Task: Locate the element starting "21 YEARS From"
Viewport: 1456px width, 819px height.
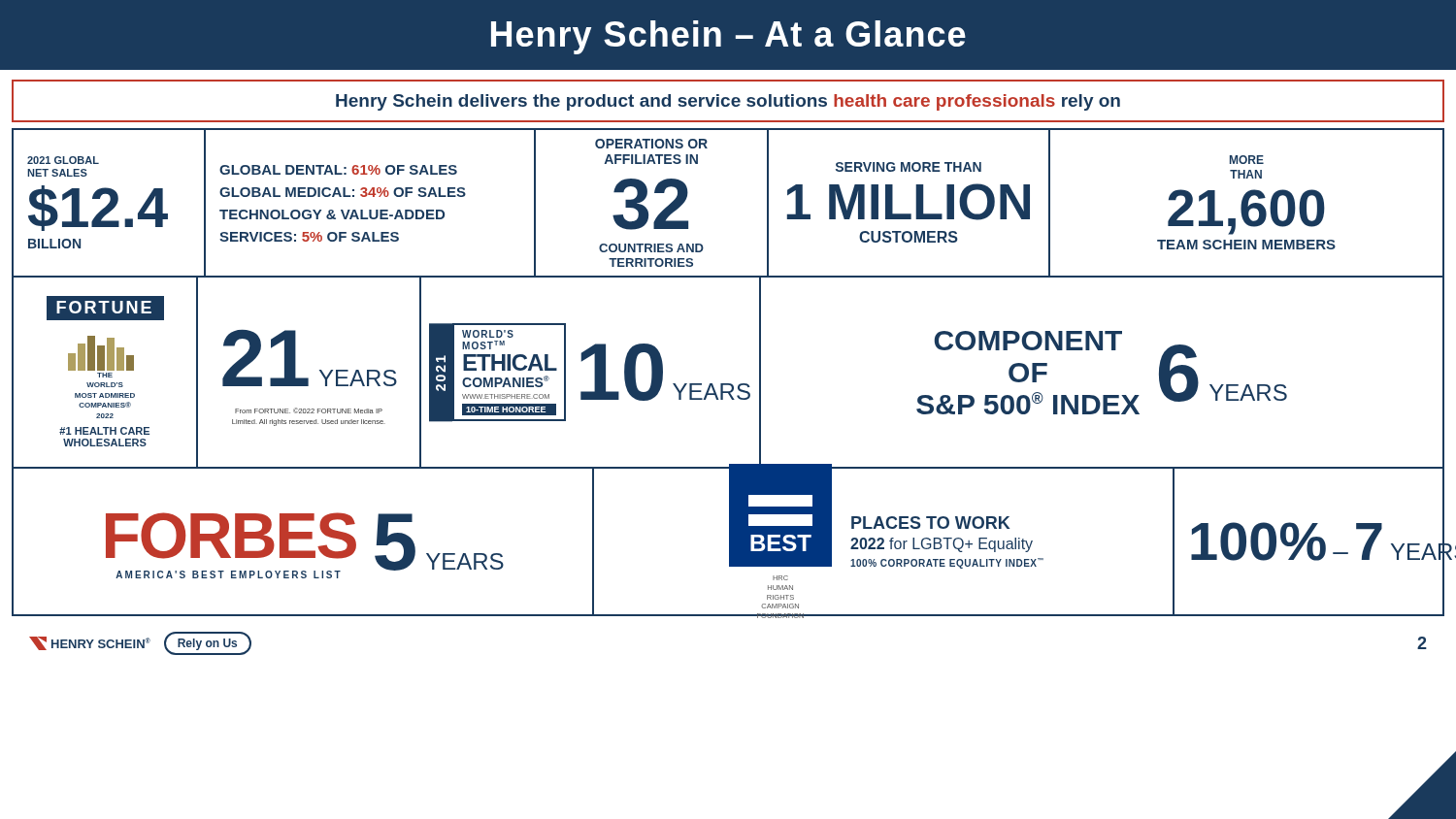Action: pos(309,370)
